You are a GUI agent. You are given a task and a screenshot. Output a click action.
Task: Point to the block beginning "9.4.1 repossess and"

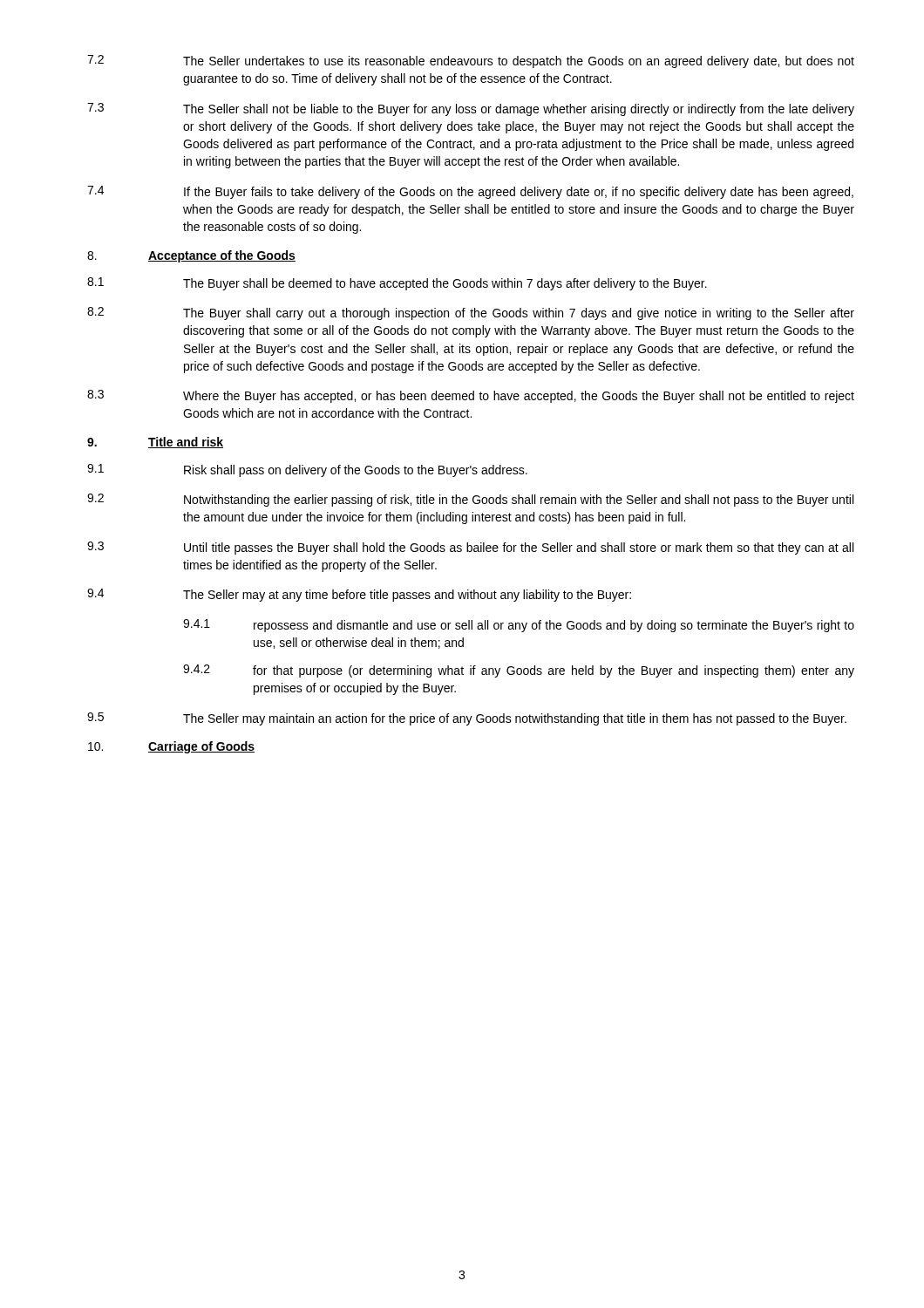[519, 634]
